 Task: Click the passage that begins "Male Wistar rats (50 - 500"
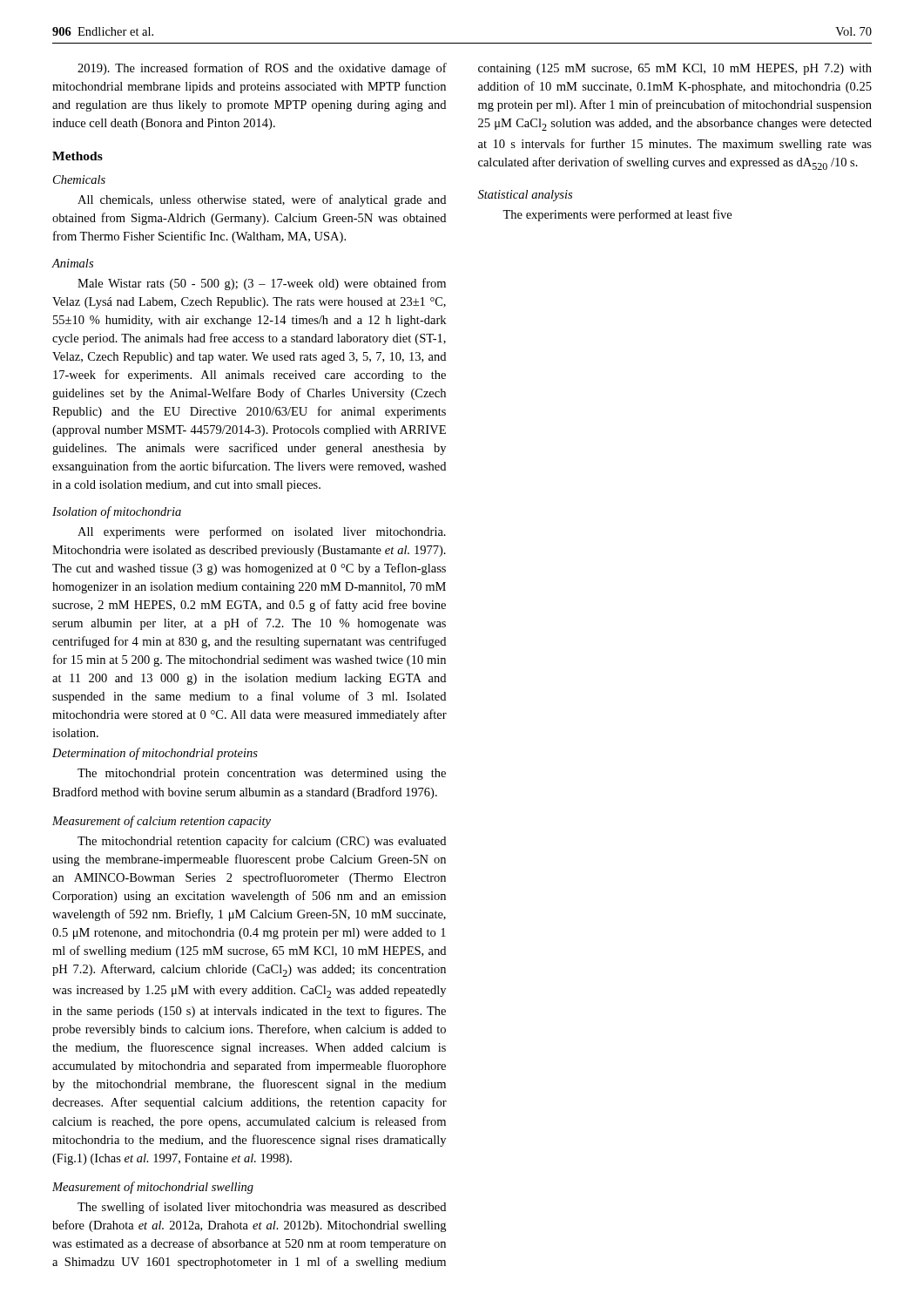click(249, 384)
